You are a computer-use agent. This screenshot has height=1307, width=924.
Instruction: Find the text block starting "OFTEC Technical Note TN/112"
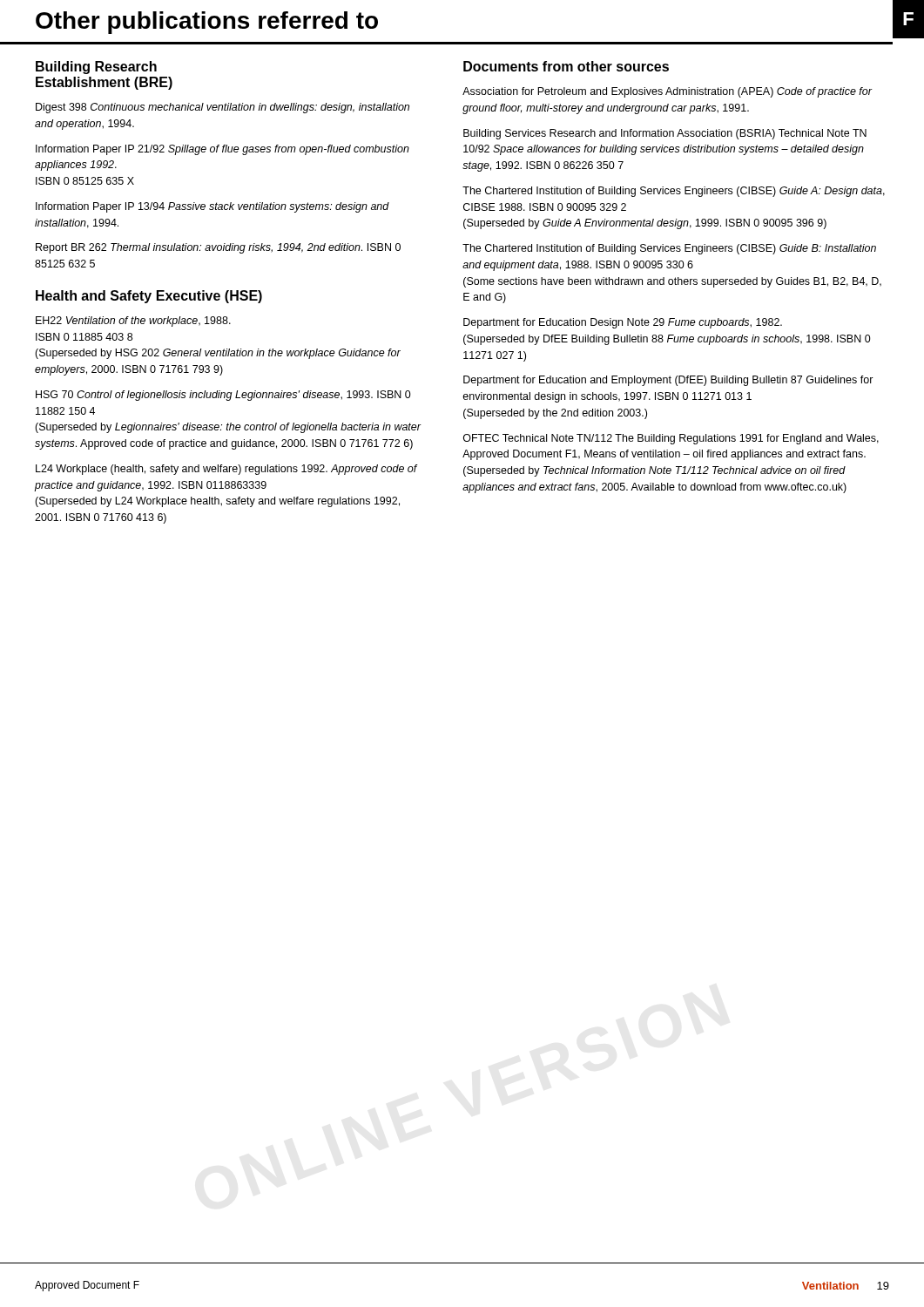[x=671, y=462]
